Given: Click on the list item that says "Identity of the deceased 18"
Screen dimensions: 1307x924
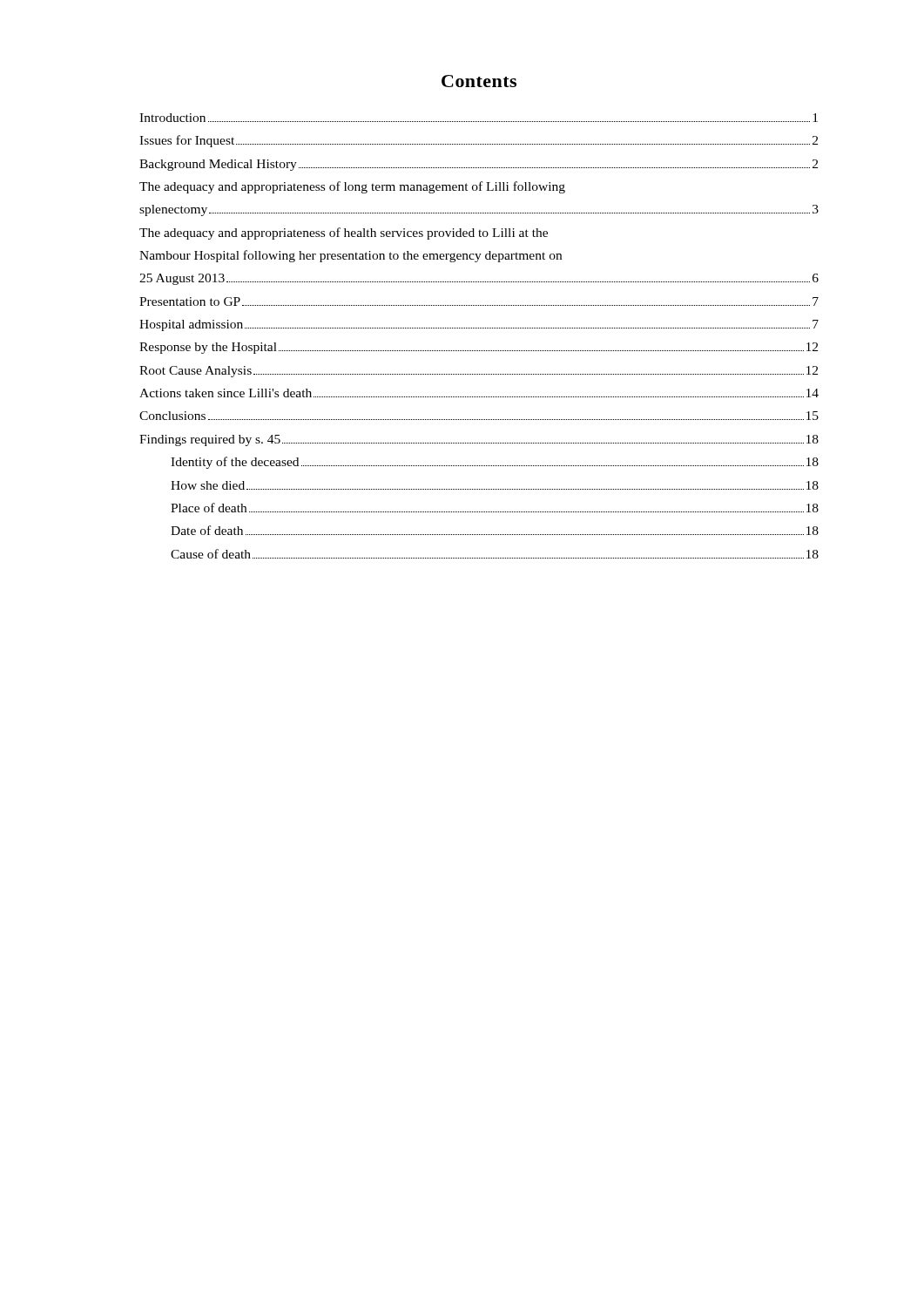Looking at the screenshot, I should coord(495,462).
